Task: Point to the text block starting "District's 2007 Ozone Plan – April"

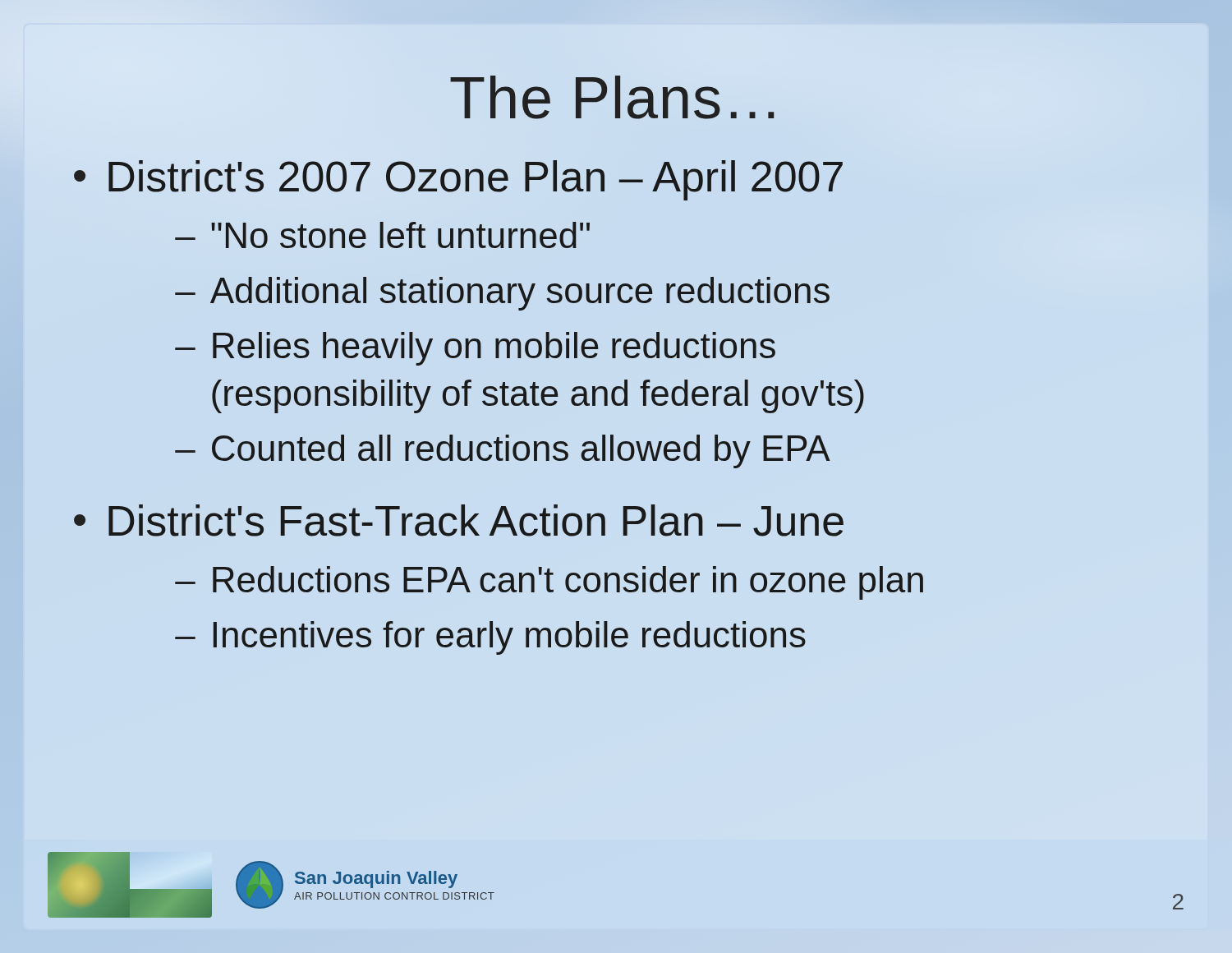Action: tap(475, 177)
